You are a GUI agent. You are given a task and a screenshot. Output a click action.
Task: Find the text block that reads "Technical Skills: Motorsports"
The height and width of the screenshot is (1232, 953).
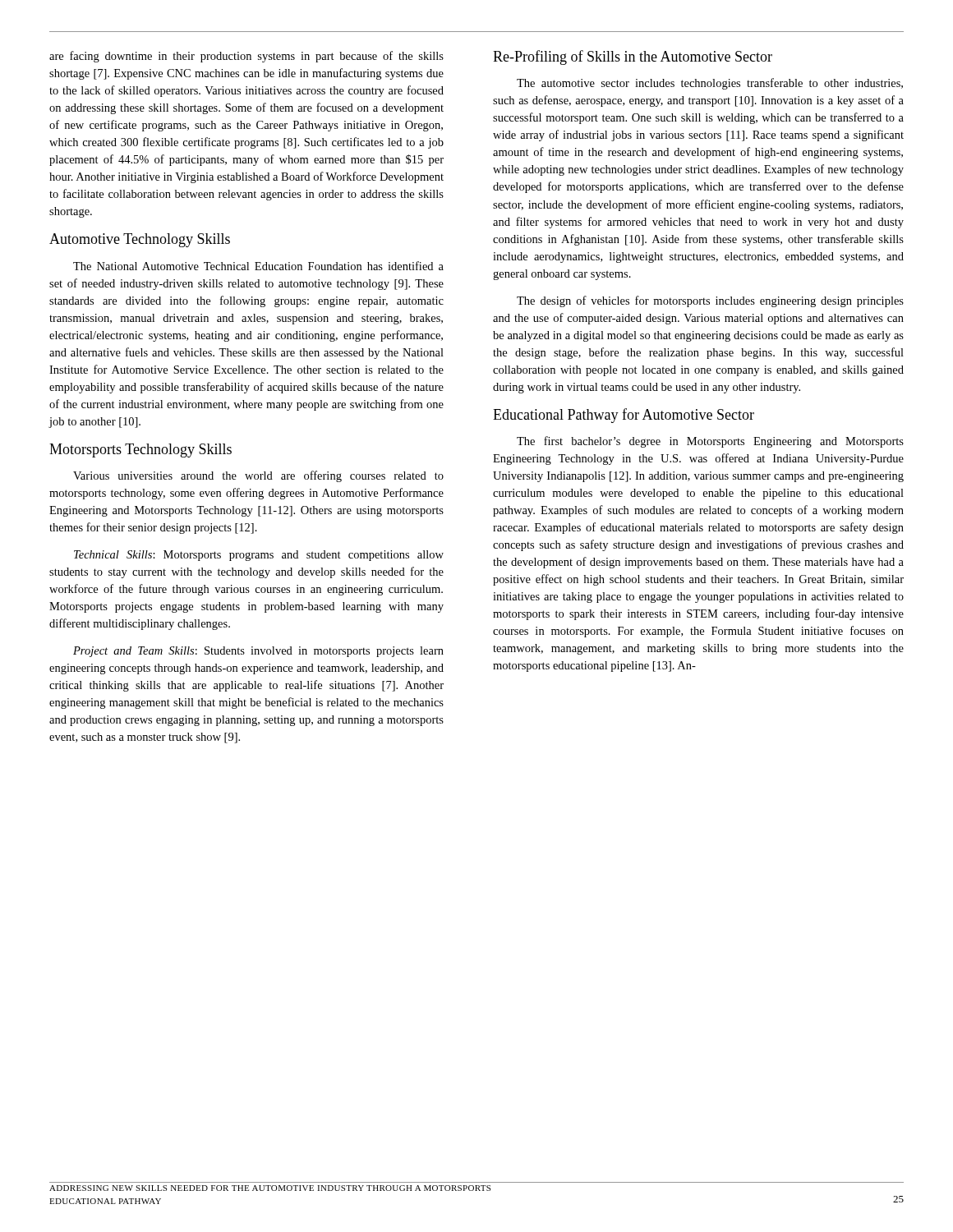click(x=246, y=589)
